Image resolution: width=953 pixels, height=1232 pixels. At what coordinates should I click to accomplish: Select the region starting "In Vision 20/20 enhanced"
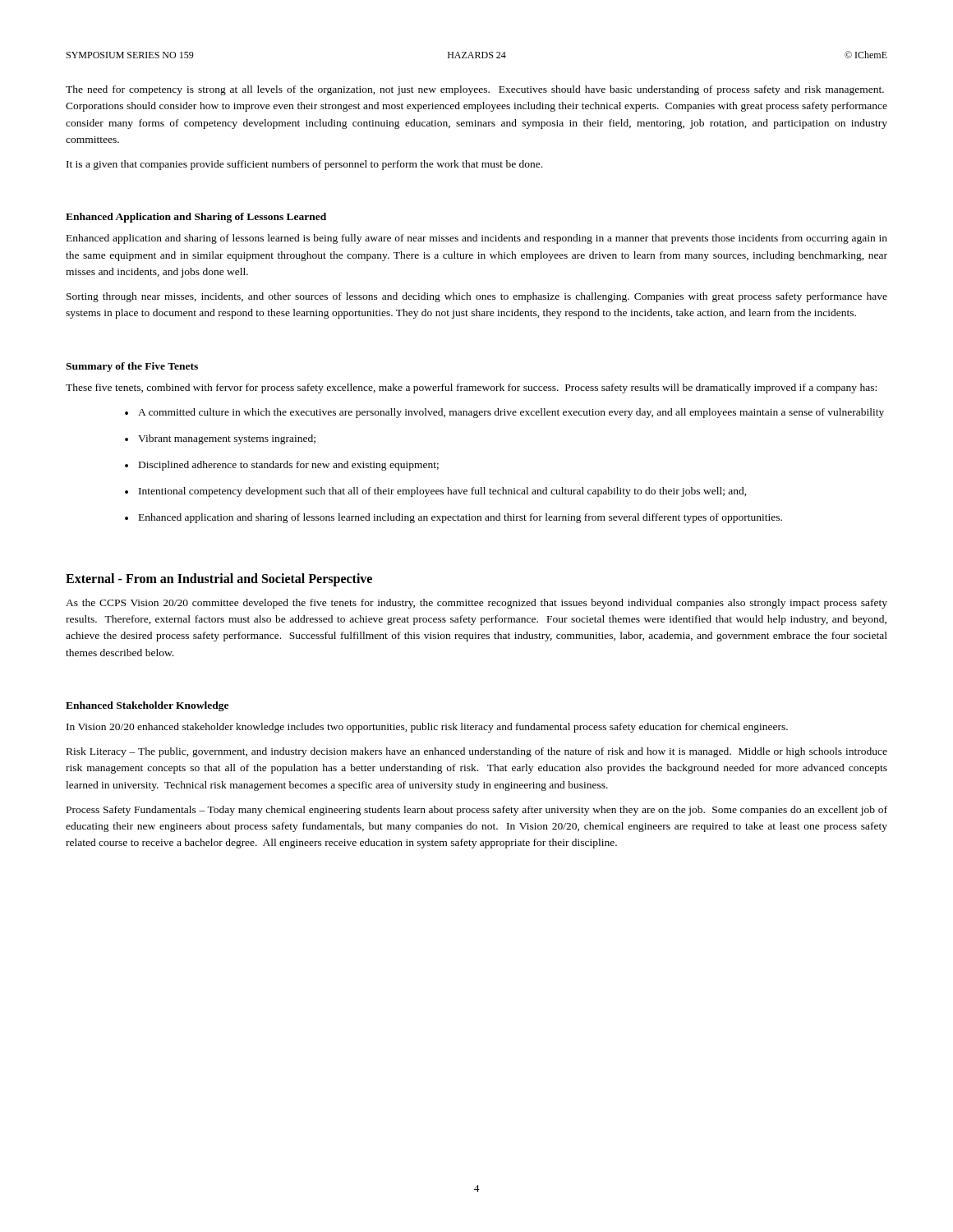[427, 726]
